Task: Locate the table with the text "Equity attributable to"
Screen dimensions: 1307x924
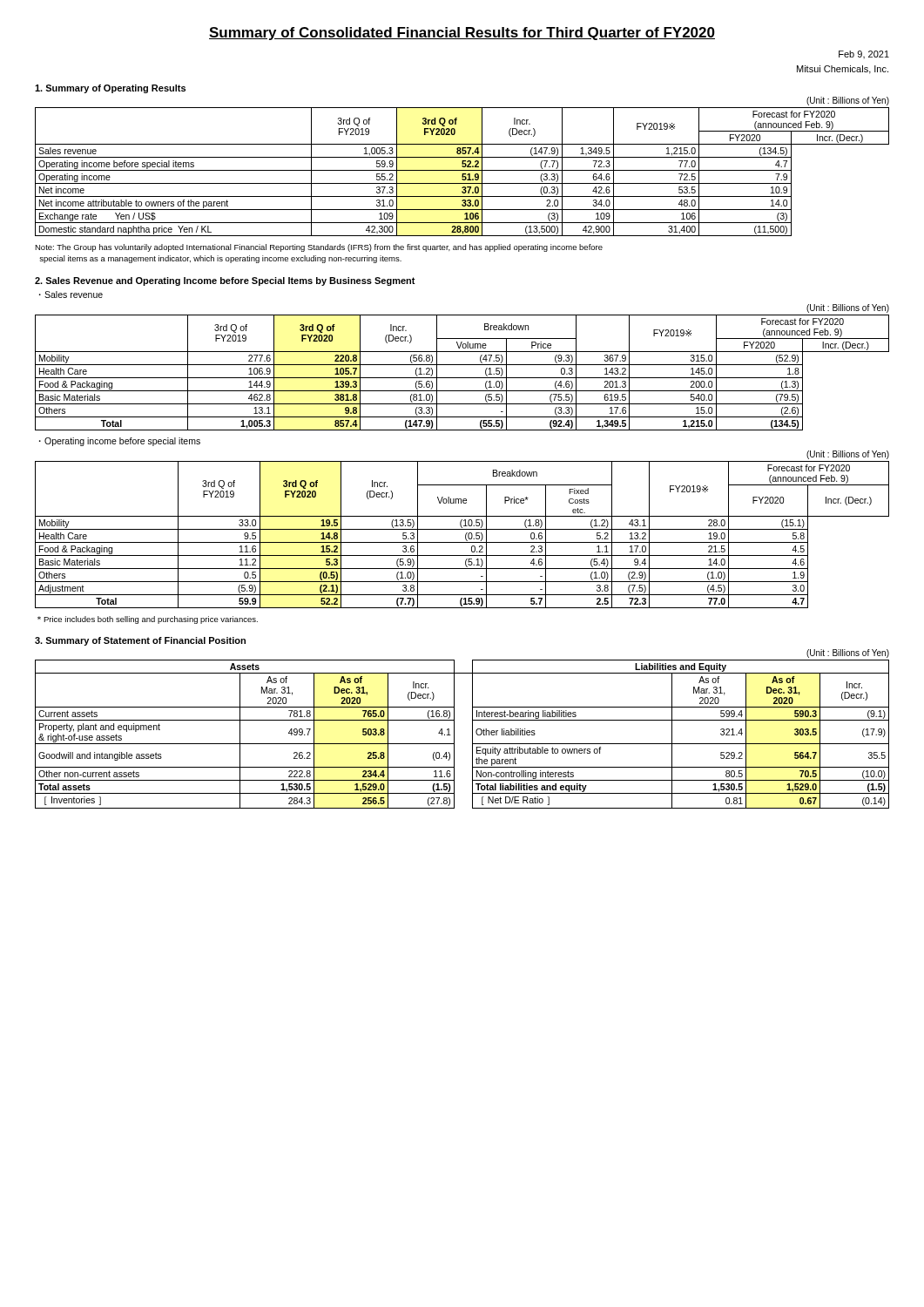Action: [x=462, y=734]
